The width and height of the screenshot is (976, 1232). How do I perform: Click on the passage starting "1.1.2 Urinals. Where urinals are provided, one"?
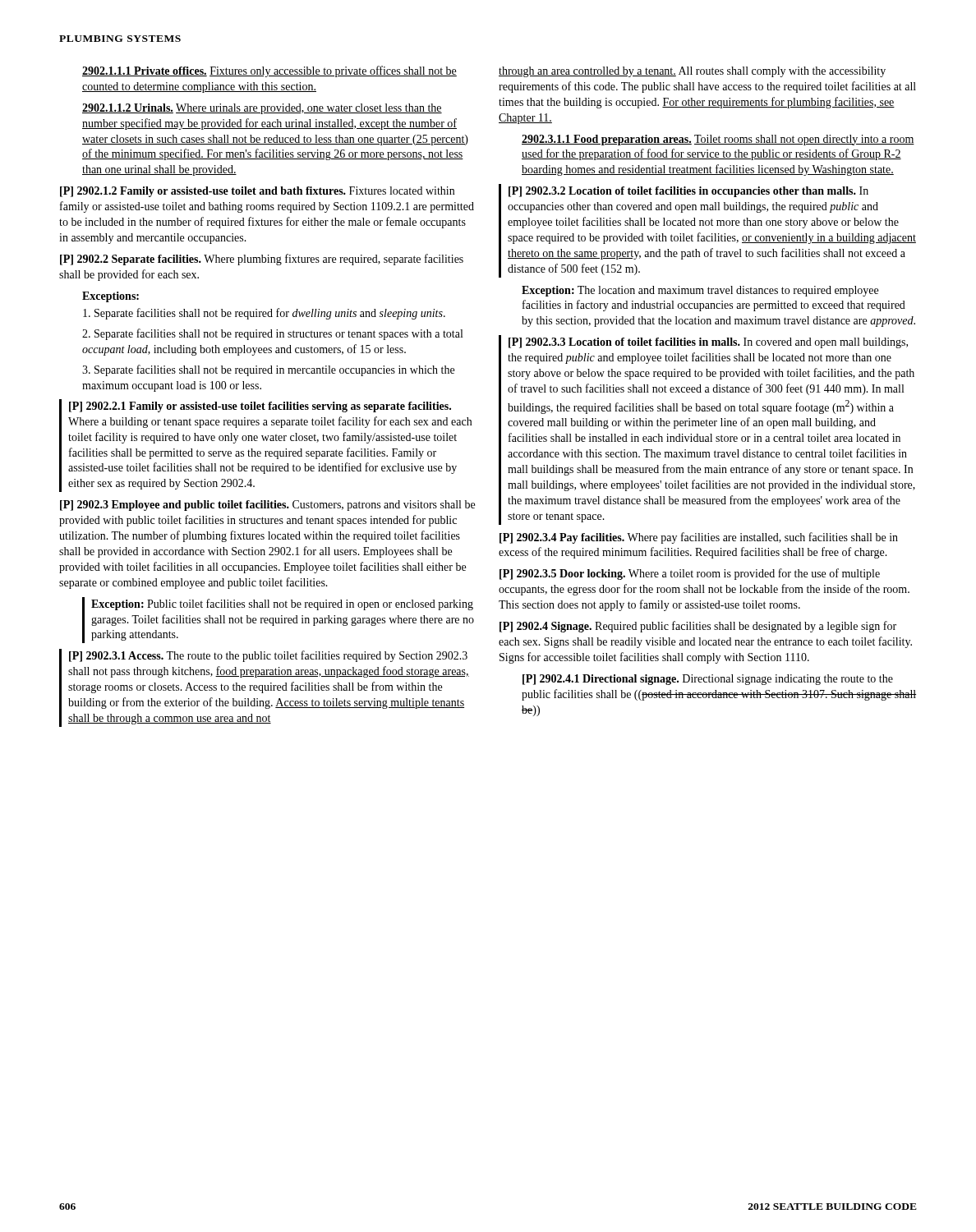point(280,140)
